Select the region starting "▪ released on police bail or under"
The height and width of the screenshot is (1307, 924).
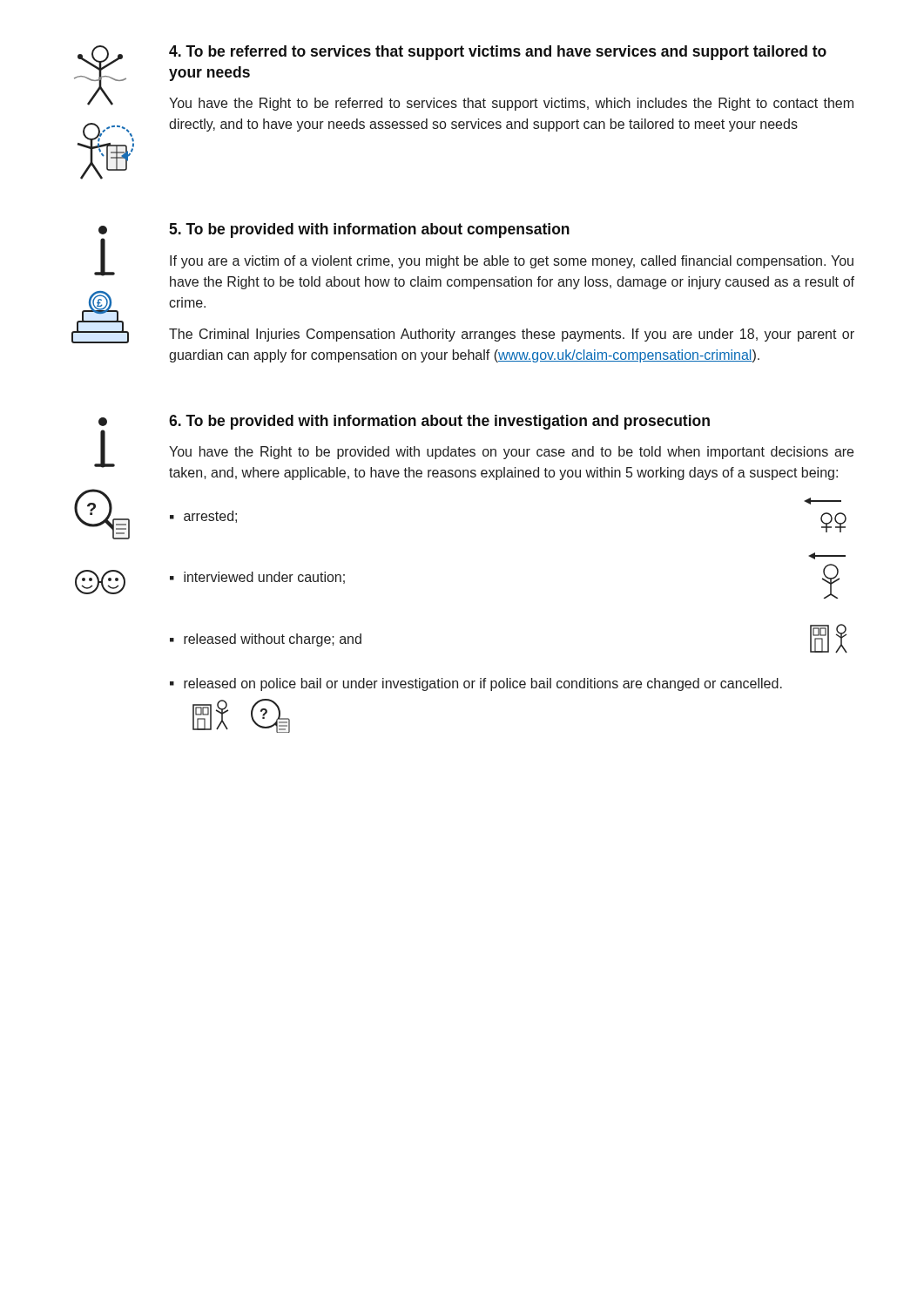tap(476, 684)
